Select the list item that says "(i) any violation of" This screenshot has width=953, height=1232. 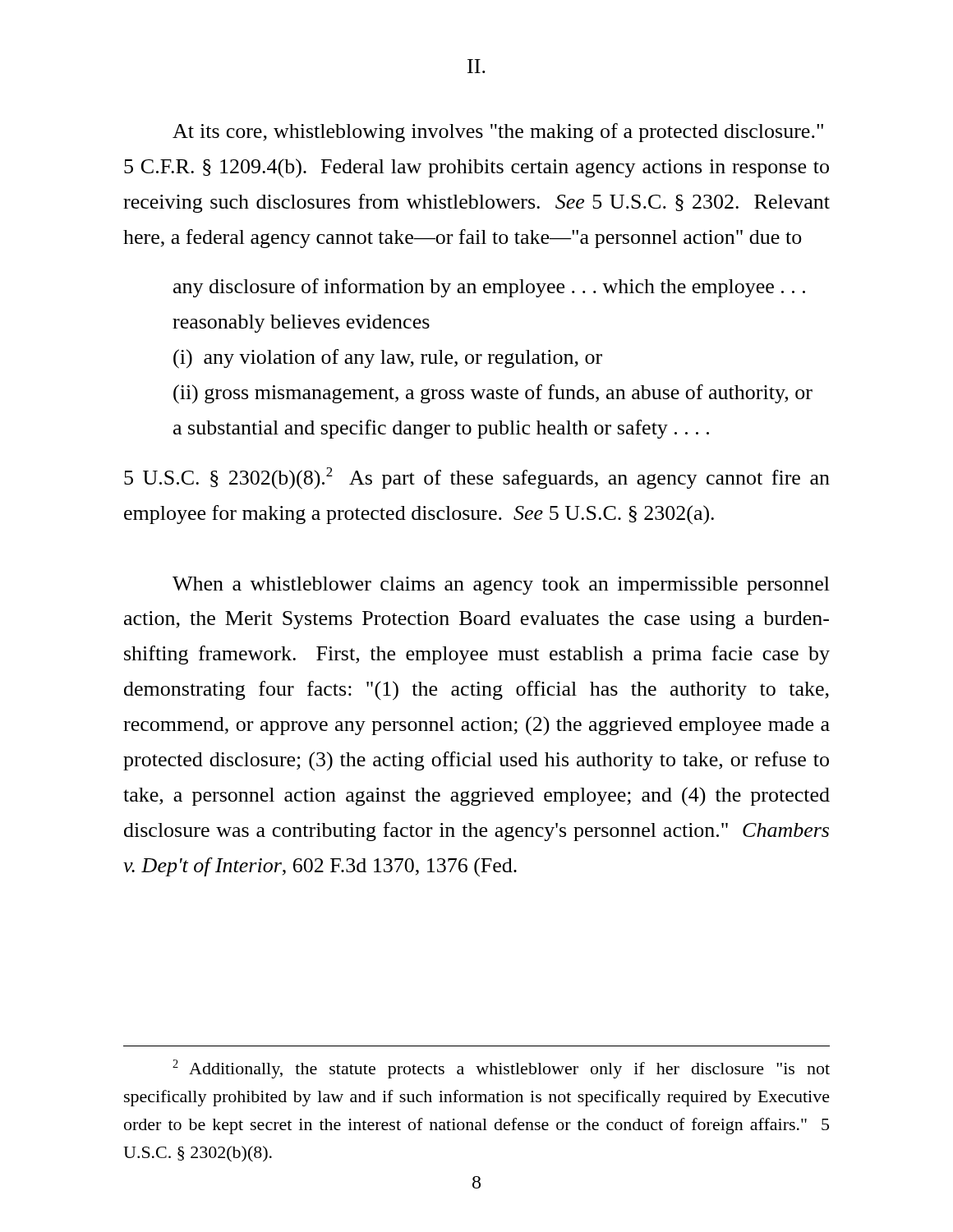387,357
